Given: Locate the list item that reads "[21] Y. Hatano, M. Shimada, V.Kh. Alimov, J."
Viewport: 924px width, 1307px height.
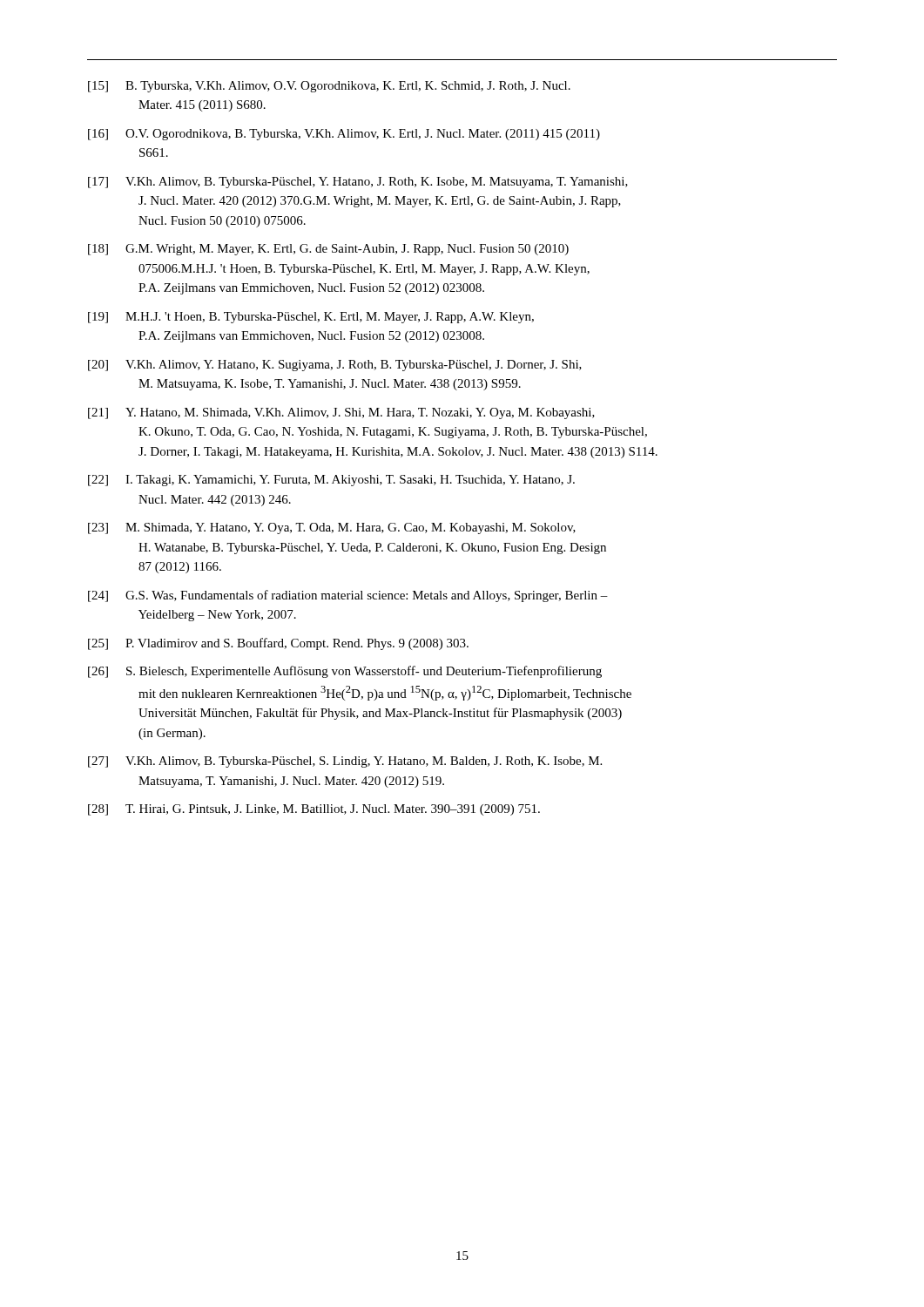Looking at the screenshot, I should tap(462, 432).
